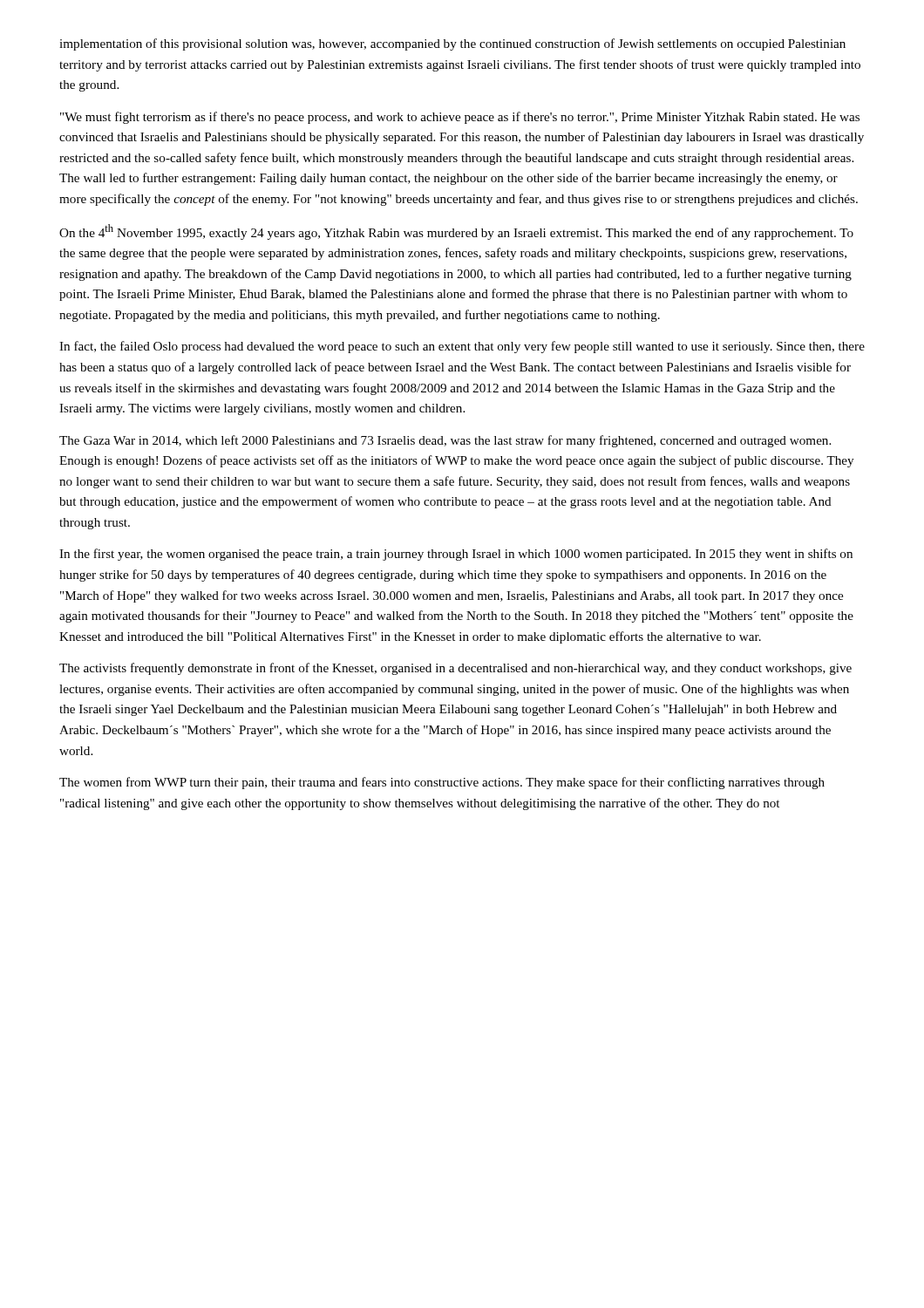The image size is (924, 1308).
Task: Navigate to the text starting "The activists frequently demonstrate"
Action: point(456,709)
